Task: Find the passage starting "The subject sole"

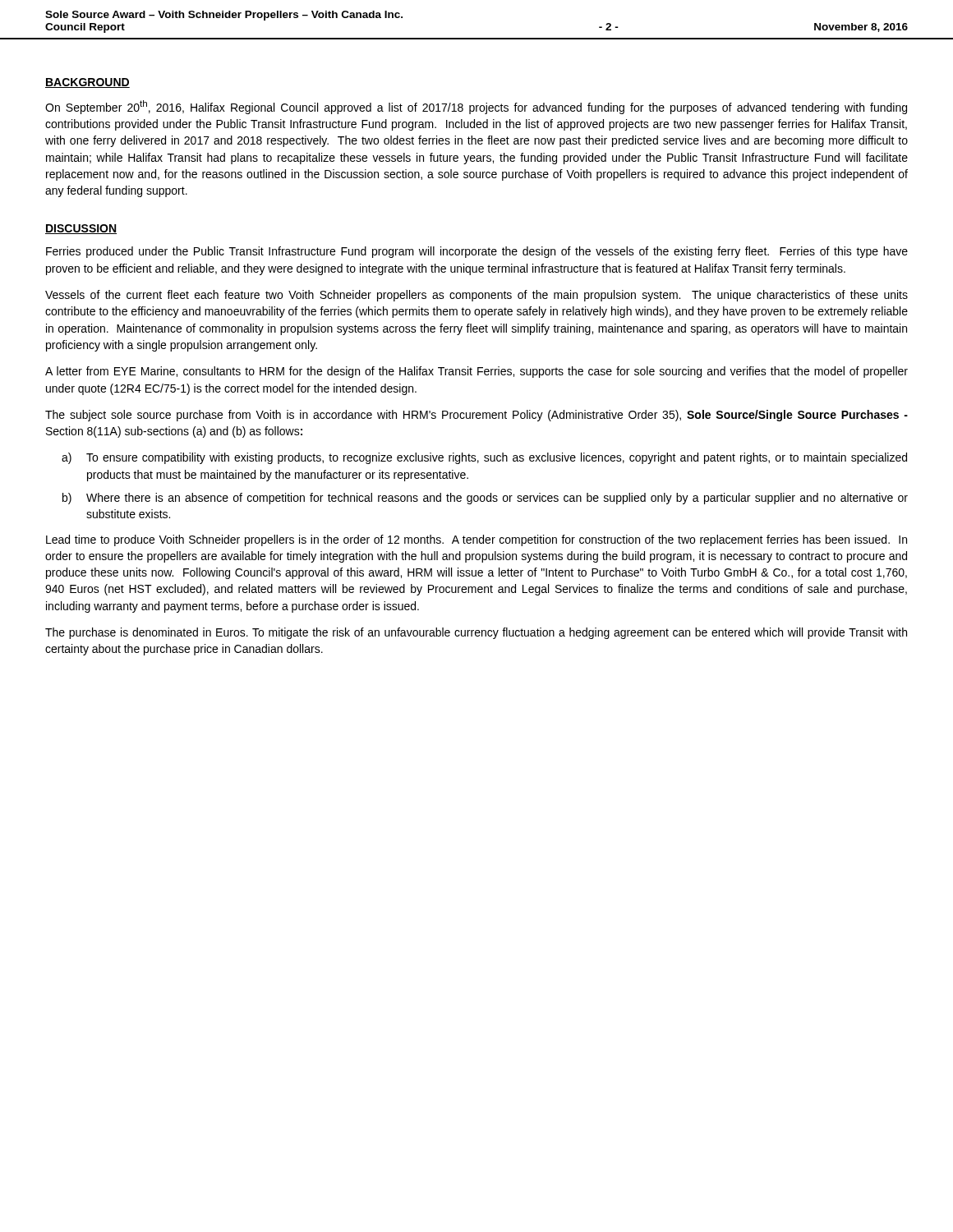Action: pyautogui.click(x=476, y=423)
